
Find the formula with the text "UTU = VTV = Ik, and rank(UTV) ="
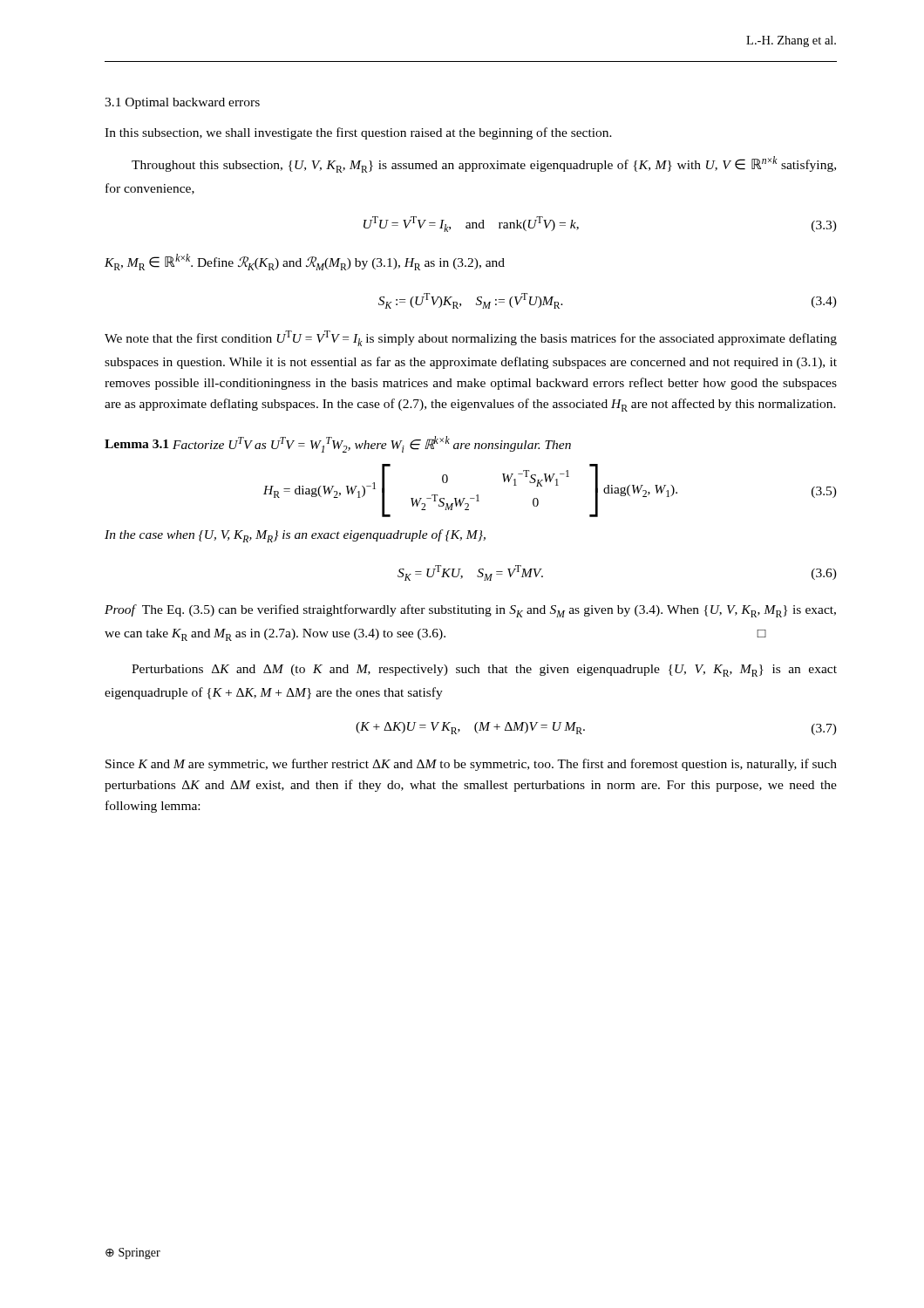pos(482,224)
